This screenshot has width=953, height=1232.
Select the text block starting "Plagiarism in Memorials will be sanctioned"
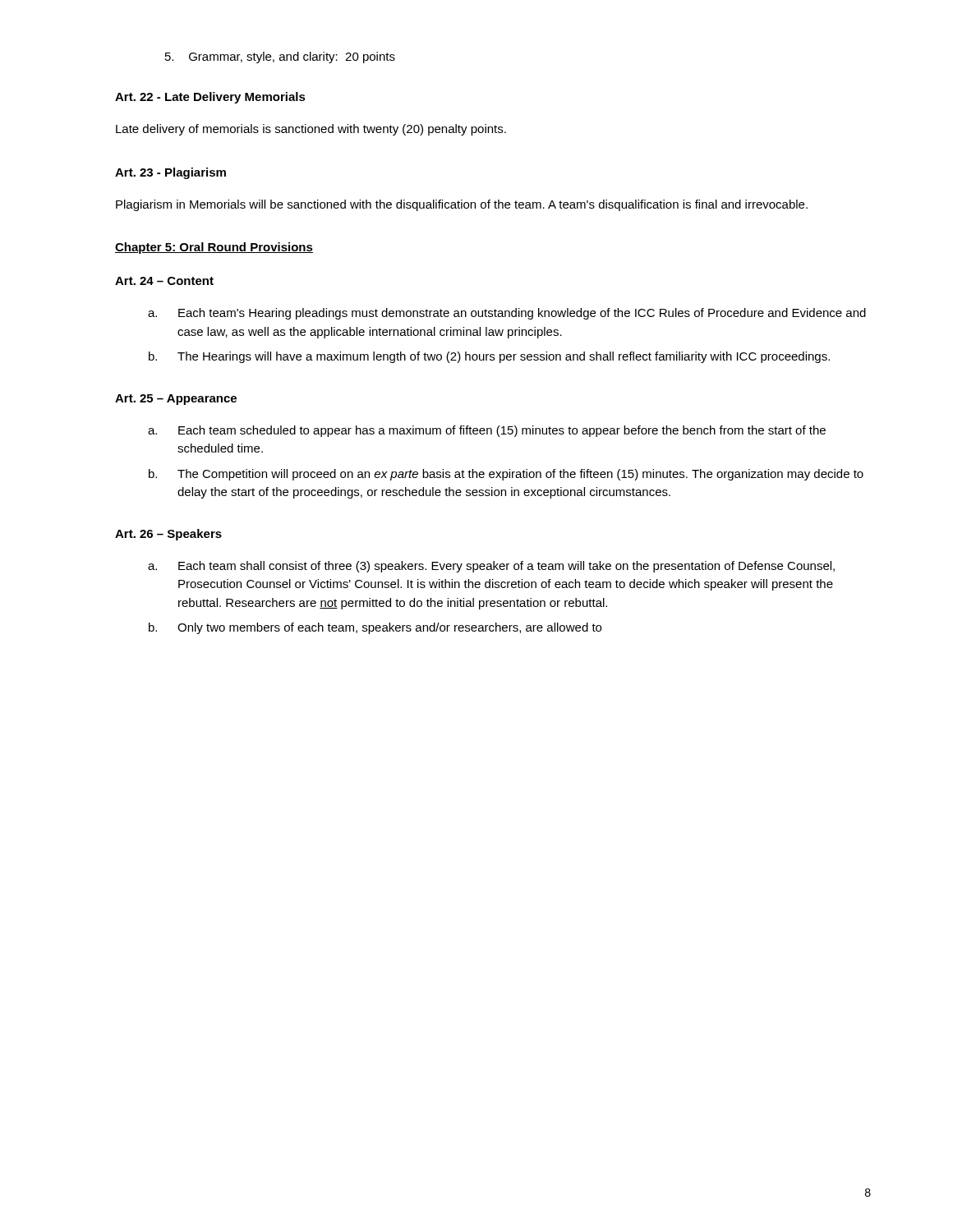point(462,204)
